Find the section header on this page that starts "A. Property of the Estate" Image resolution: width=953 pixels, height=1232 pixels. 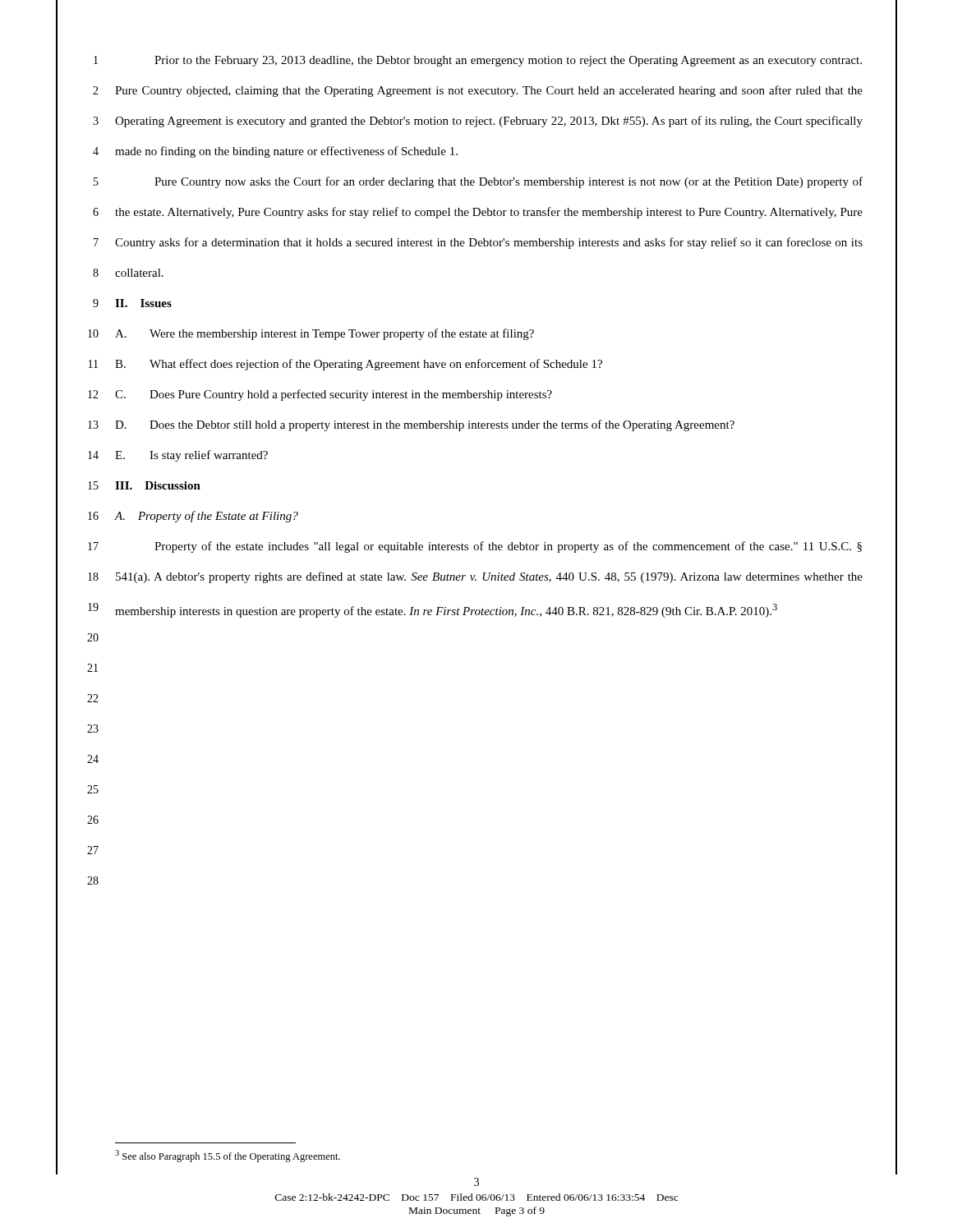click(207, 516)
